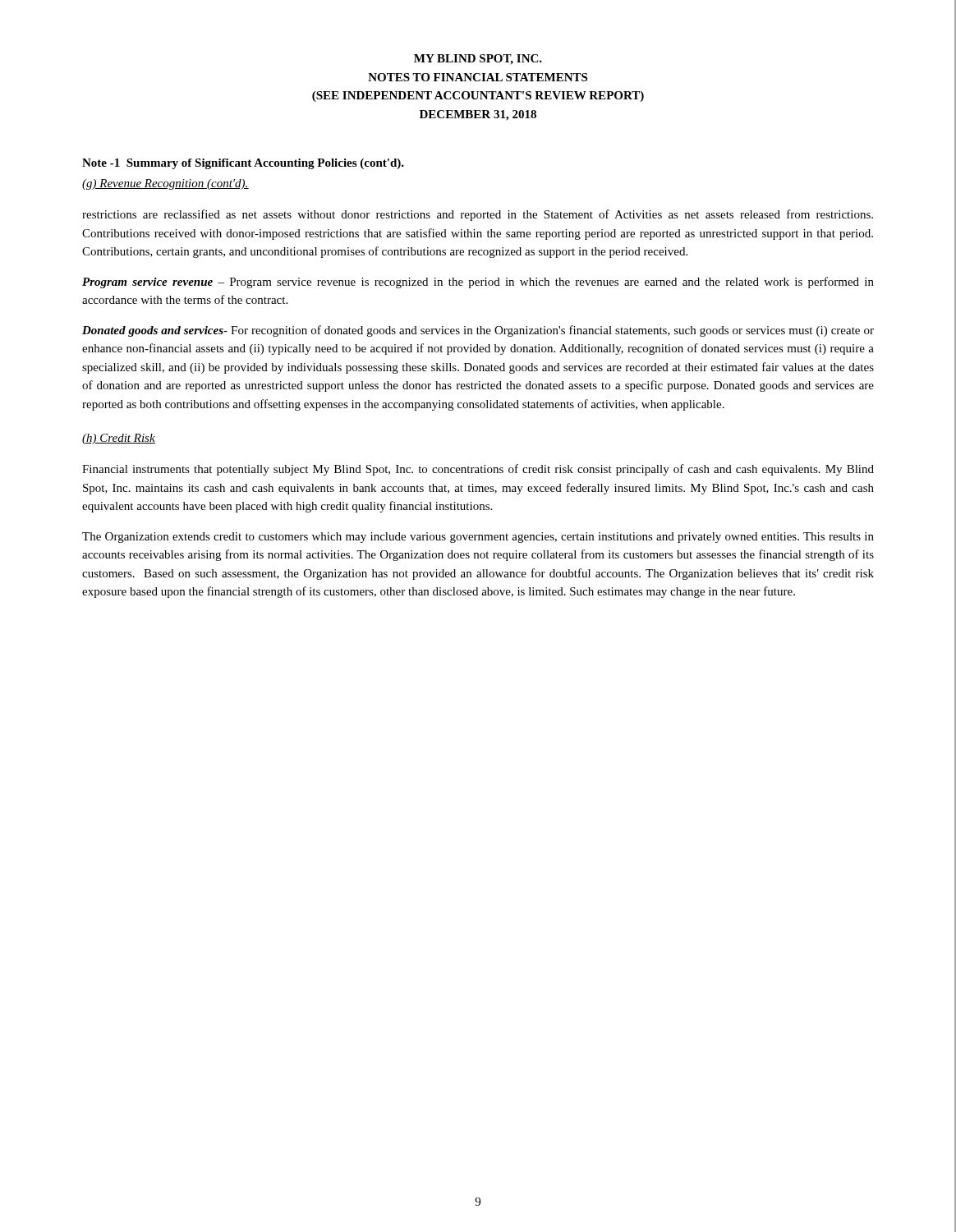
Task: Point to the block starting "(g) Revenue Recognition (cont'd)."
Action: (165, 183)
